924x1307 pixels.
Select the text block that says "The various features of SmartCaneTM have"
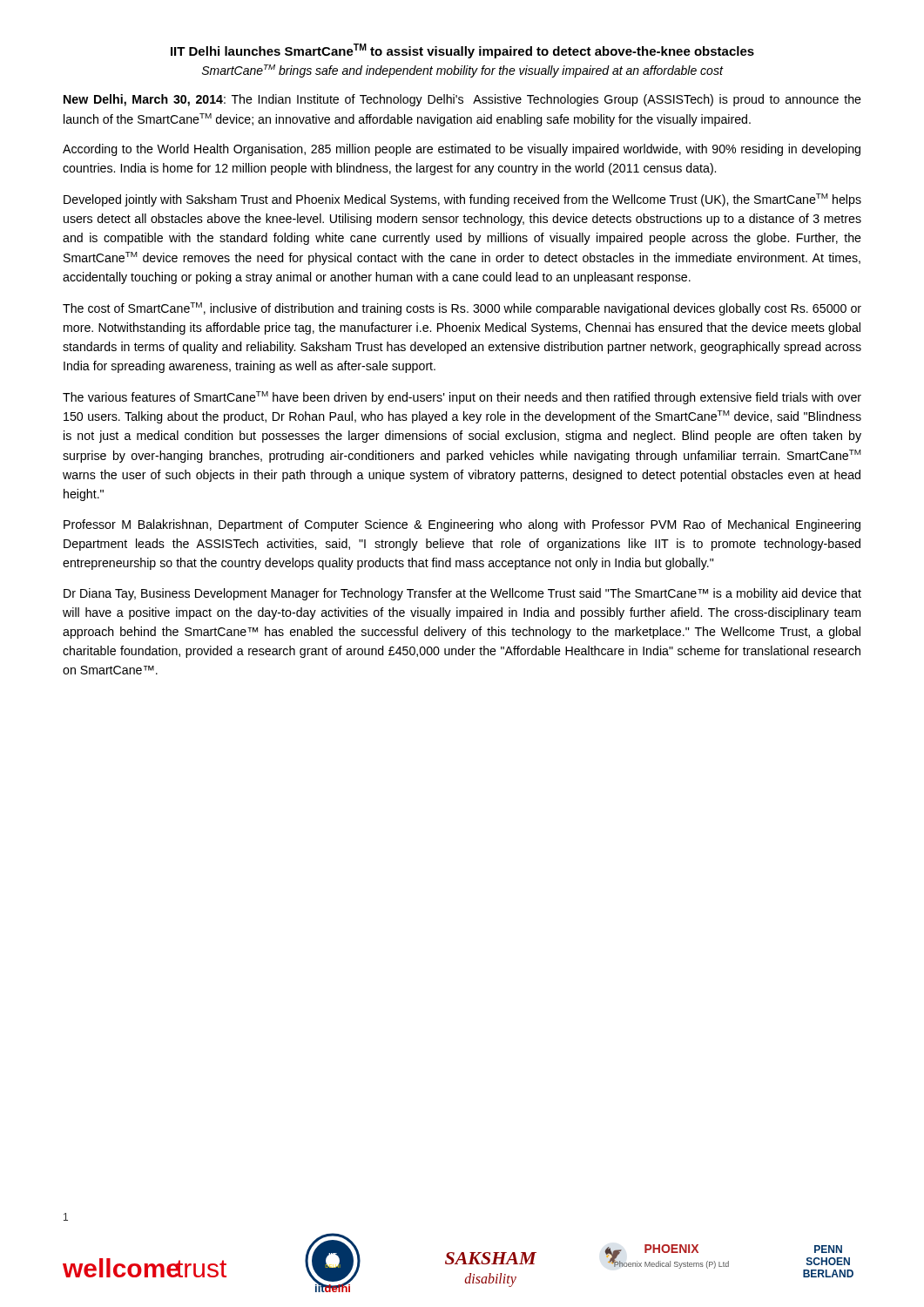point(462,445)
